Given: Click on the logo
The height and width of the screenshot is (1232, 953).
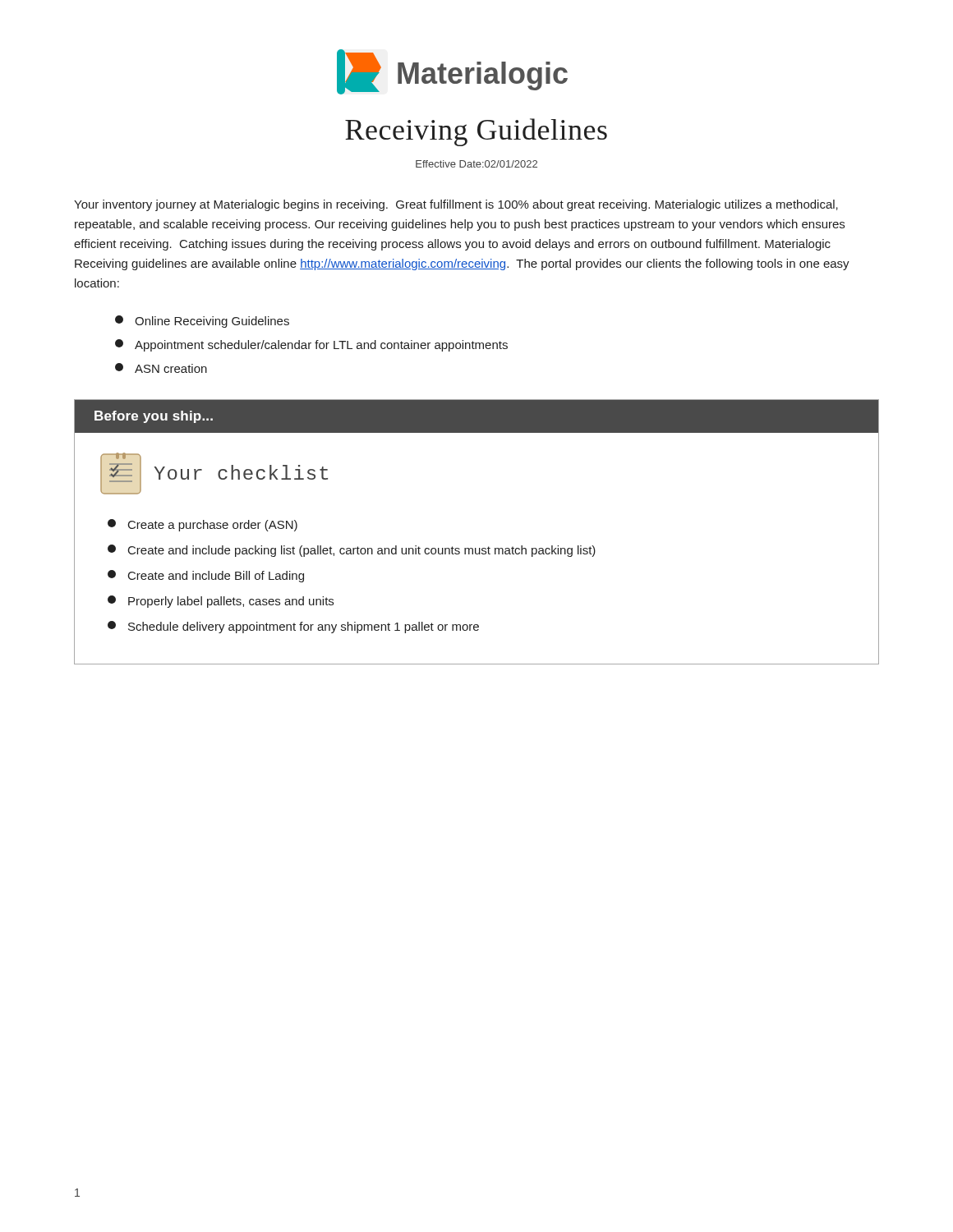Looking at the screenshot, I should click(476, 73).
